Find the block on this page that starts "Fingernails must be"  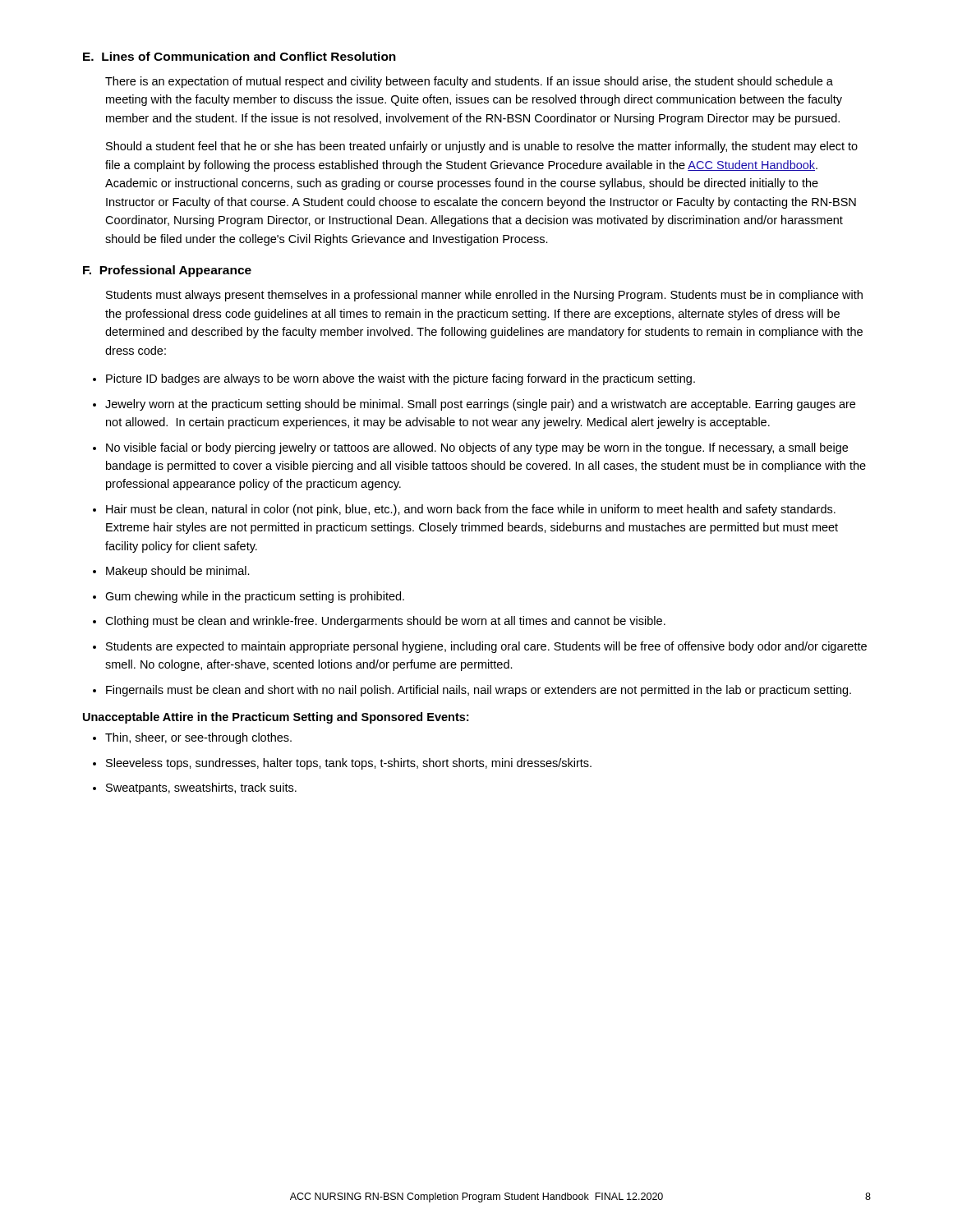coord(479,690)
